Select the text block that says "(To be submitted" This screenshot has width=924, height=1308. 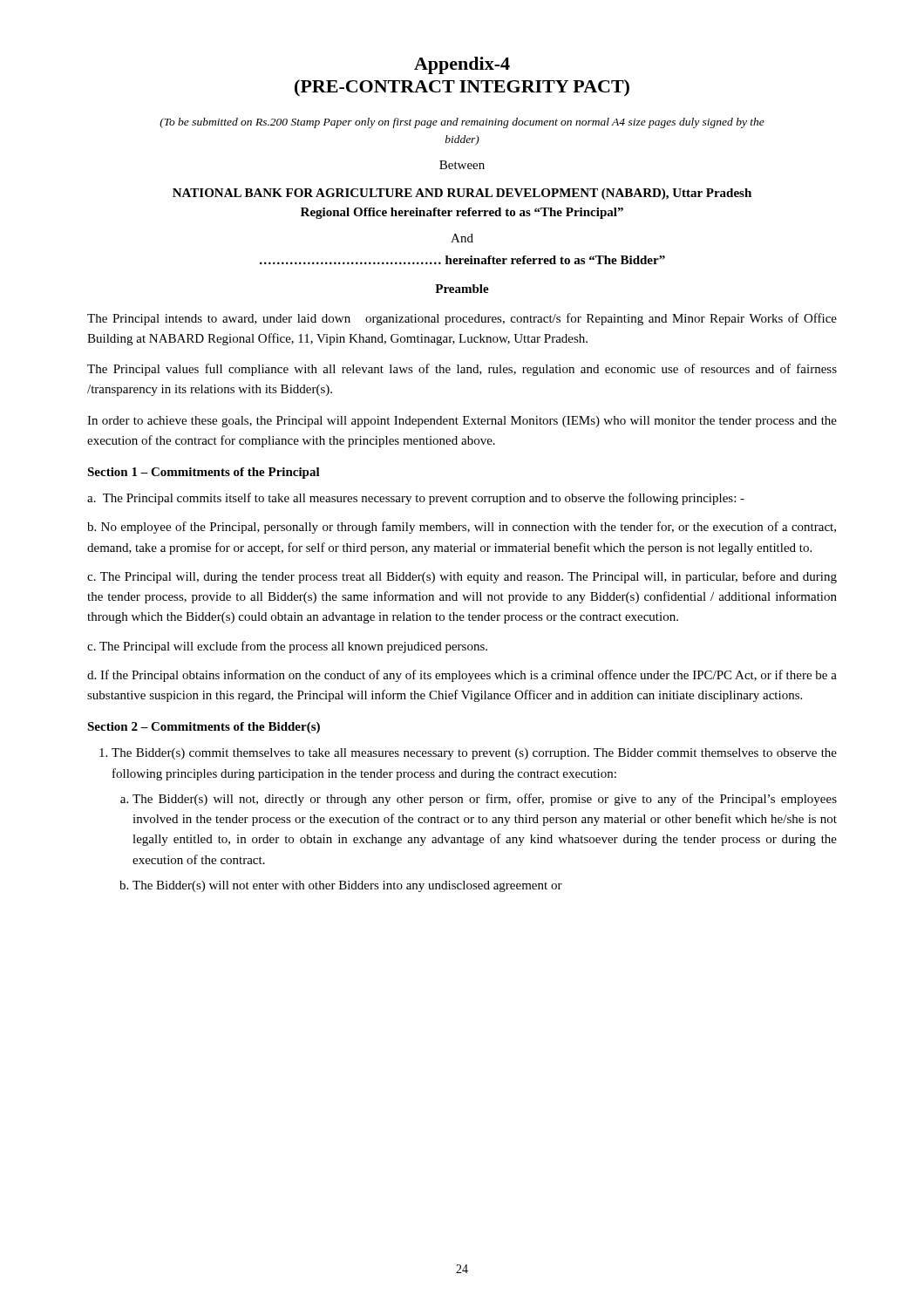462,130
